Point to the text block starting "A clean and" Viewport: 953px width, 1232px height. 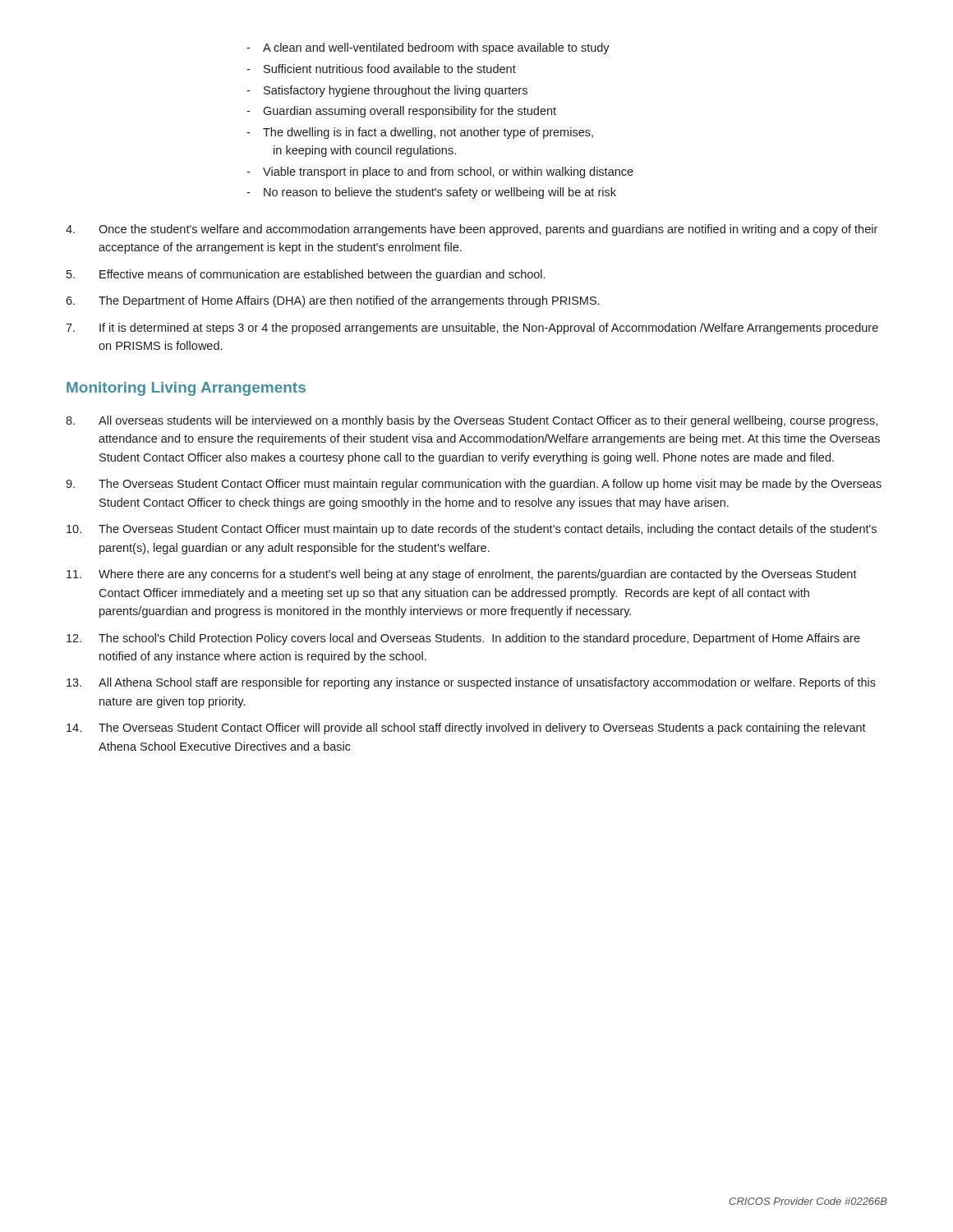pos(436,48)
